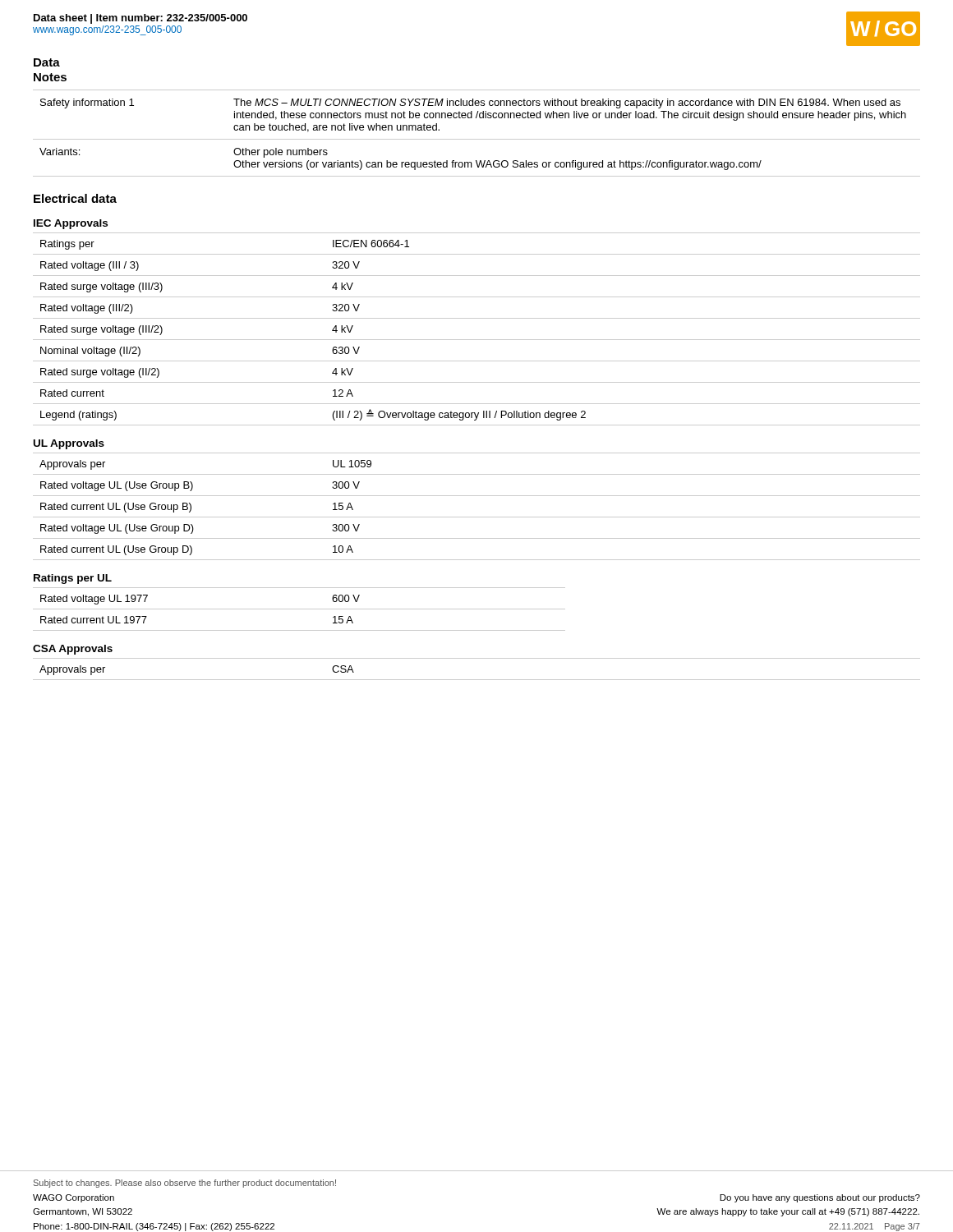Point to the passage starting "UL Approvals"

69,443
